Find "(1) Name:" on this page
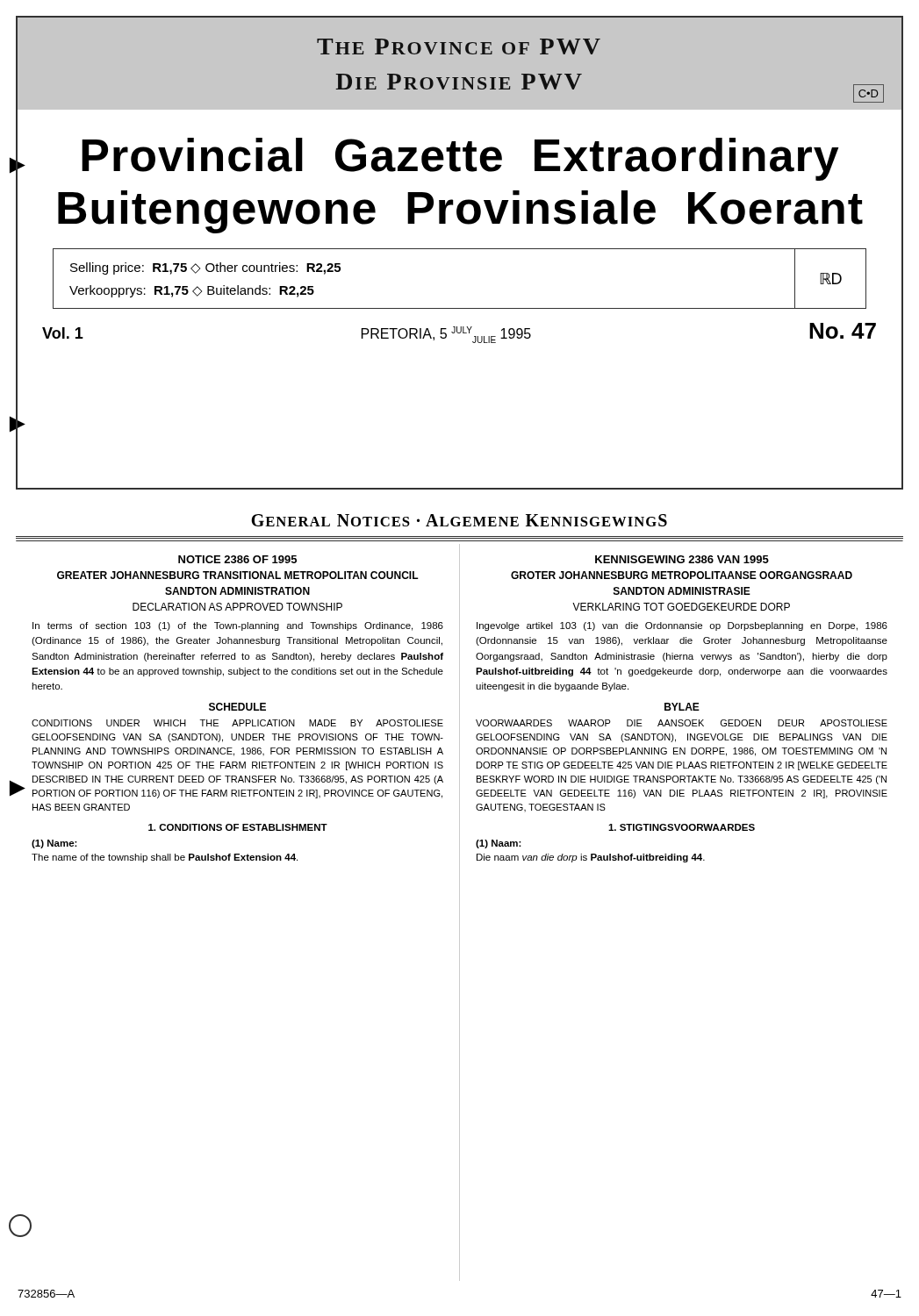The image size is (919, 1316). tap(55, 843)
